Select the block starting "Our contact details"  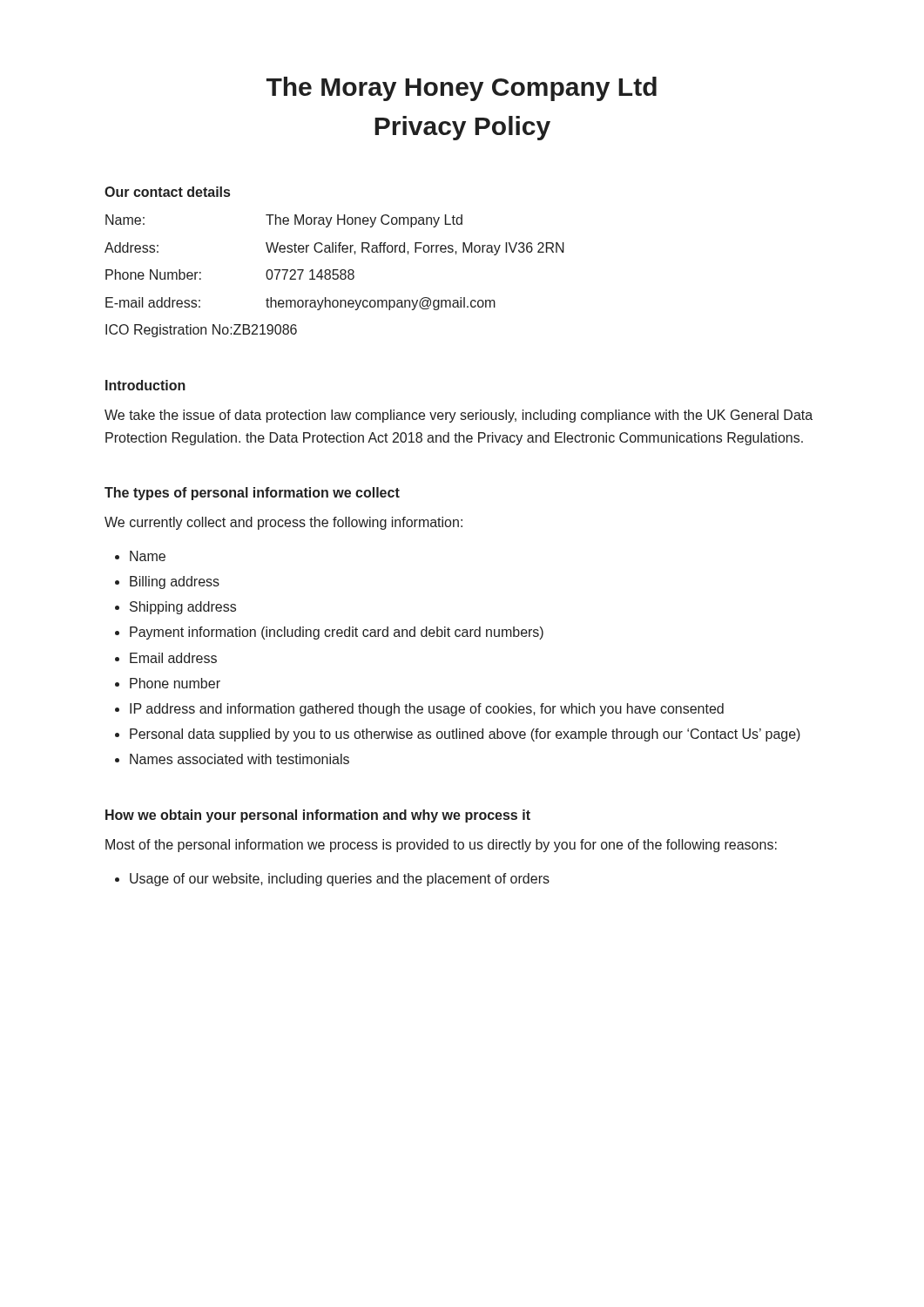click(168, 192)
